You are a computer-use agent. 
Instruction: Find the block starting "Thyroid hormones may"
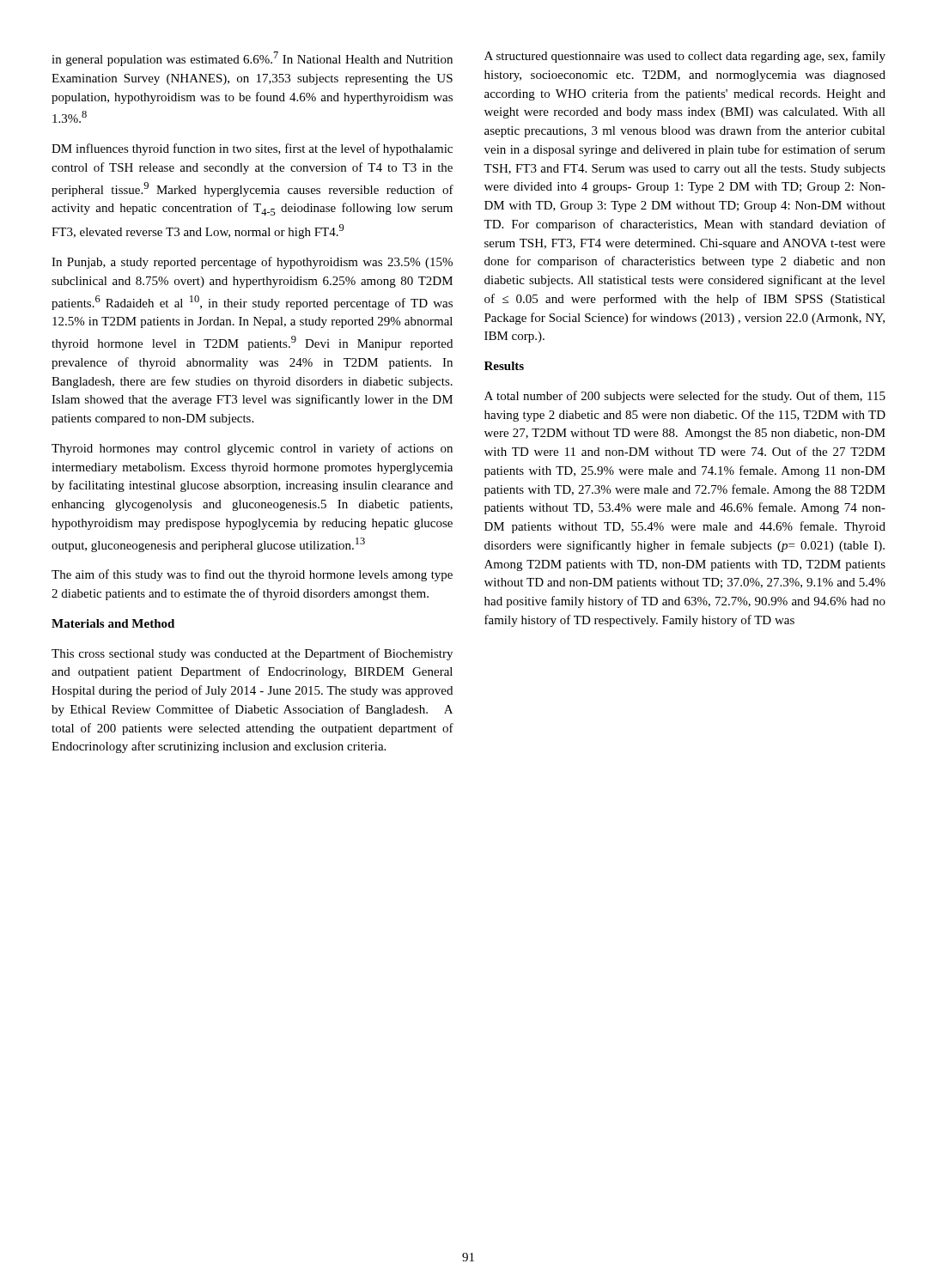click(252, 497)
